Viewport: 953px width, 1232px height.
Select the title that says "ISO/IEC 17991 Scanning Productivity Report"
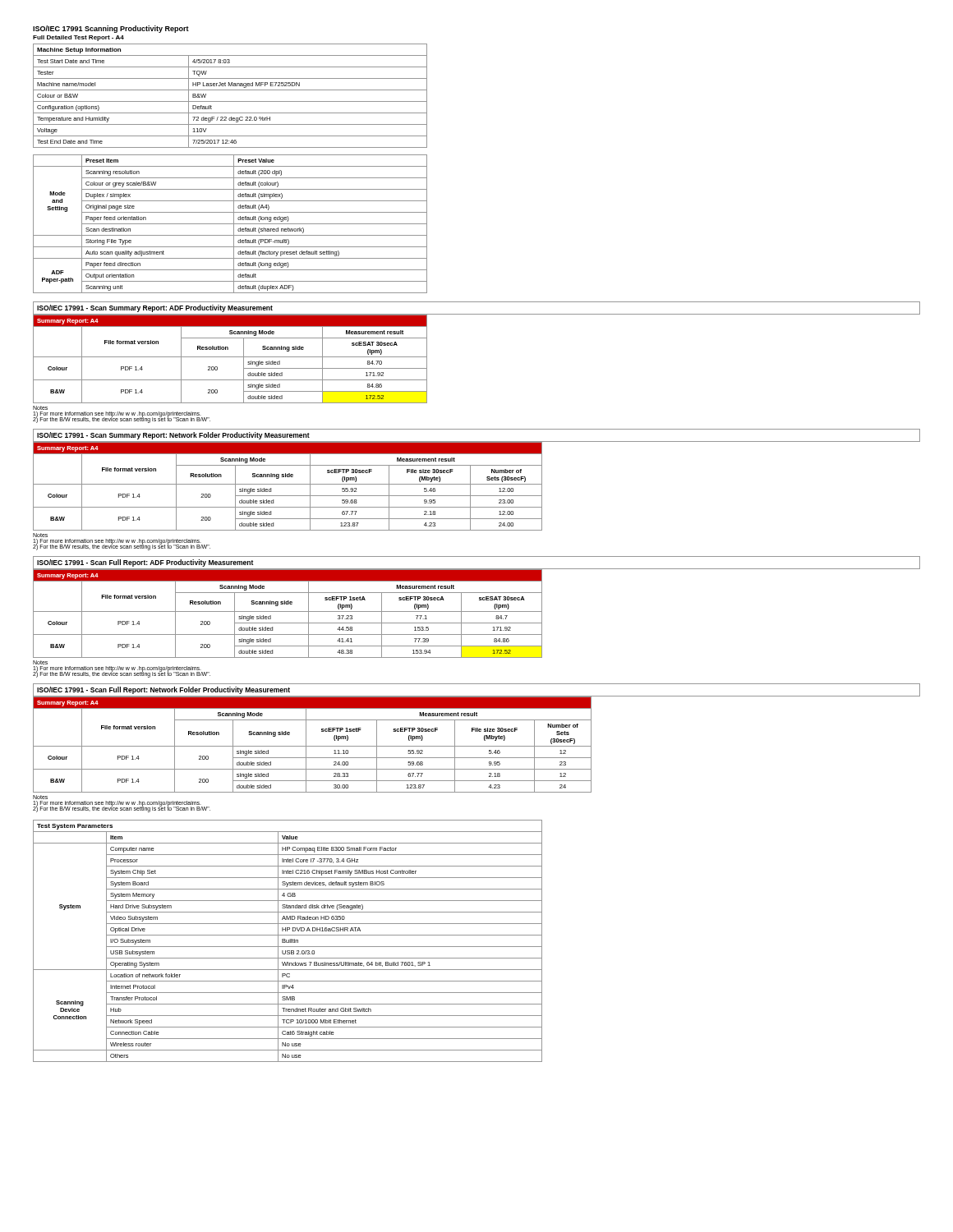pyautogui.click(x=111, y=29)
